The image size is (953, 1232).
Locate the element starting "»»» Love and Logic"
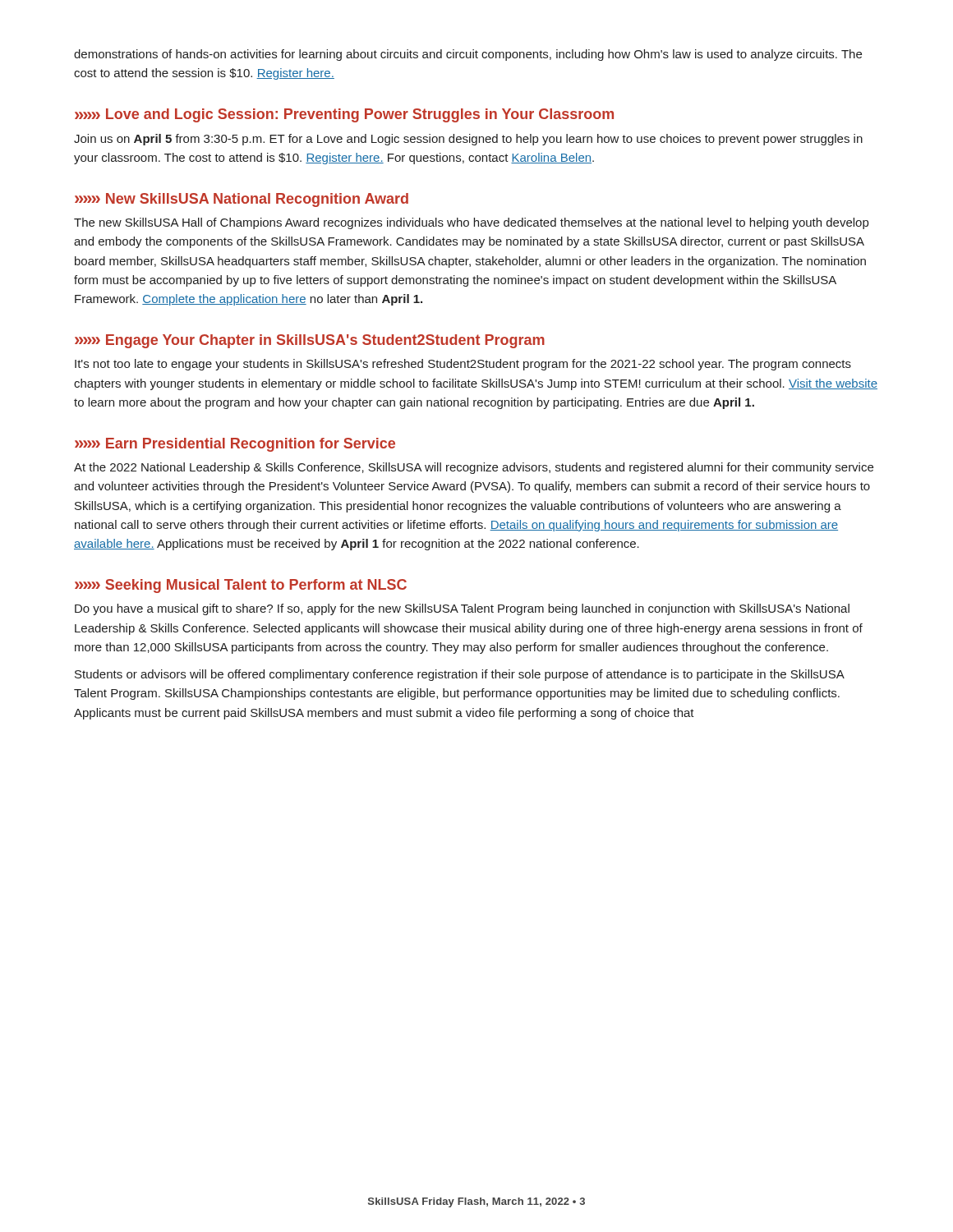tap(344, 115)
